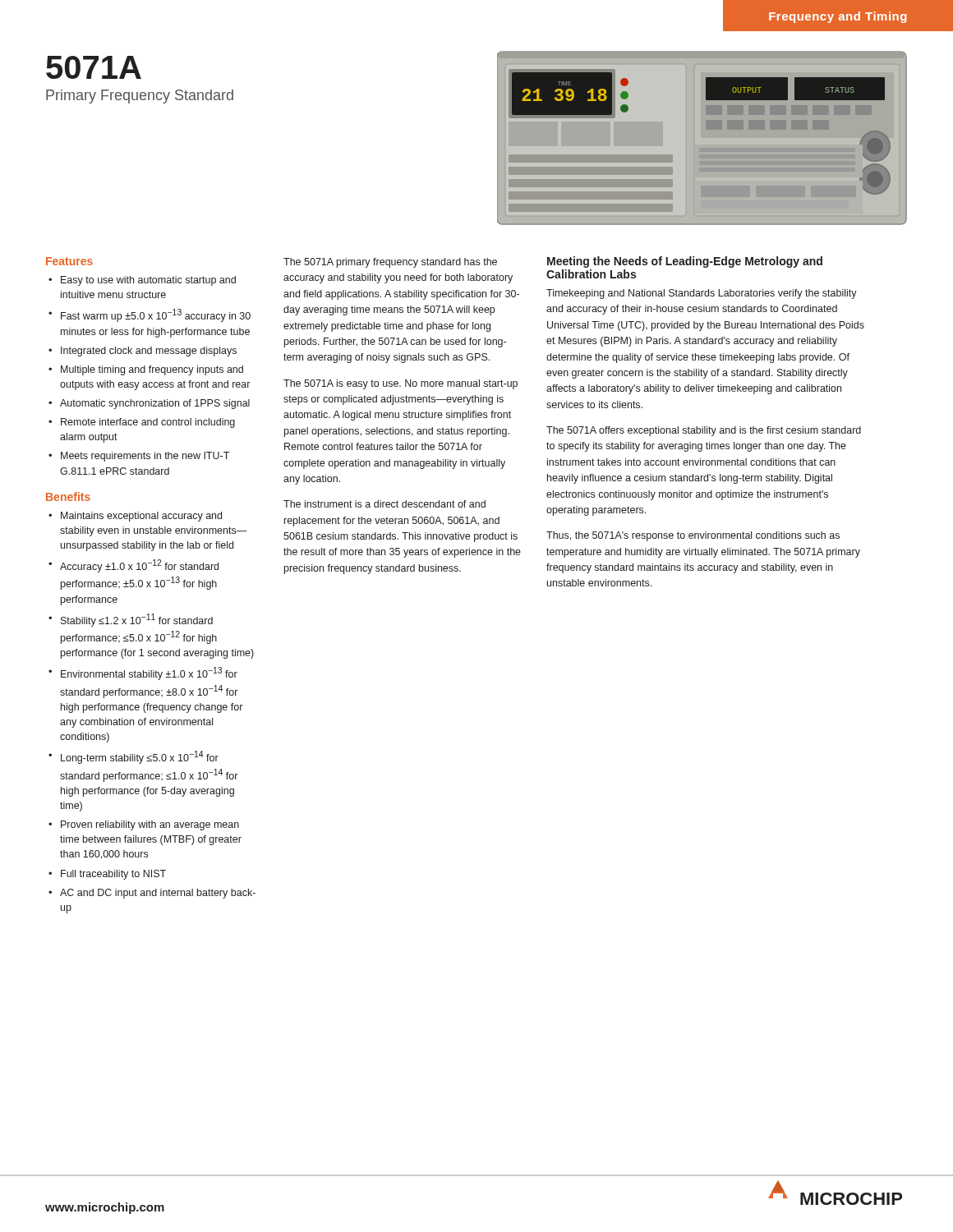953x1232 pixels.
Task: Click on the photo
Action: coord(702,134)
